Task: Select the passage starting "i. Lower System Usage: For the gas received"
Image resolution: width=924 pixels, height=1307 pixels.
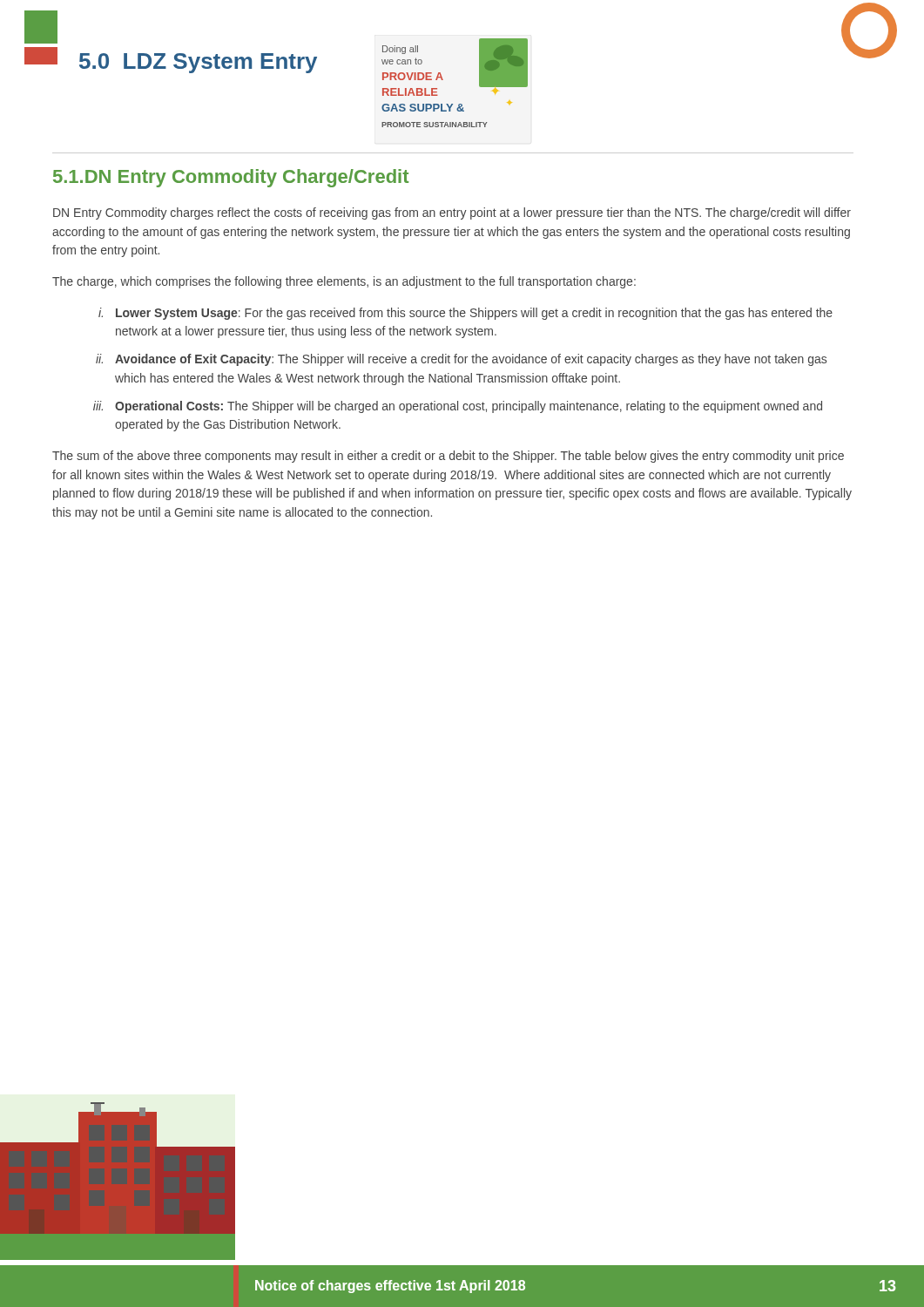Action: [453, 323]
